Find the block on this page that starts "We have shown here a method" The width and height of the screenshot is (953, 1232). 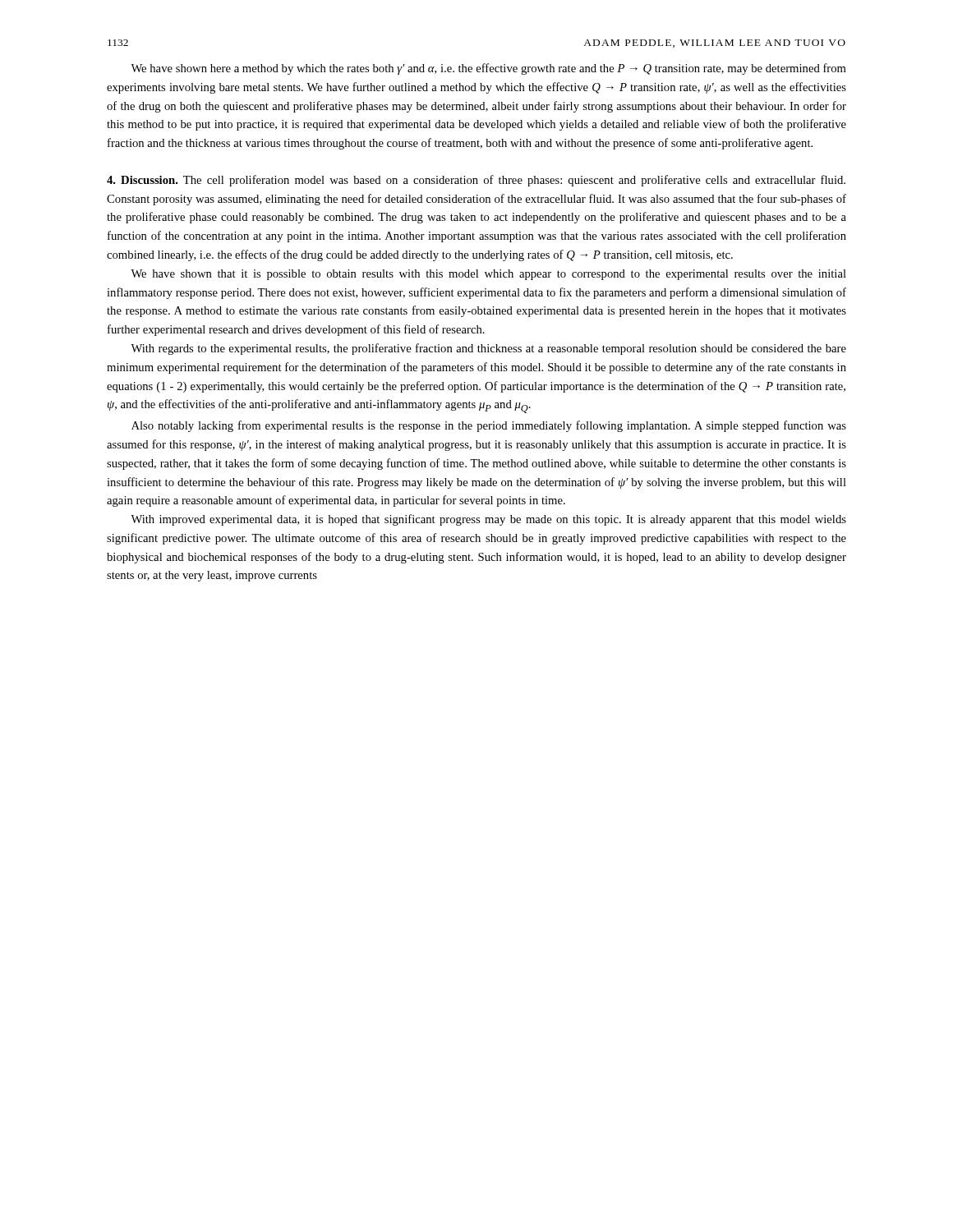click(x=476, y=106)
